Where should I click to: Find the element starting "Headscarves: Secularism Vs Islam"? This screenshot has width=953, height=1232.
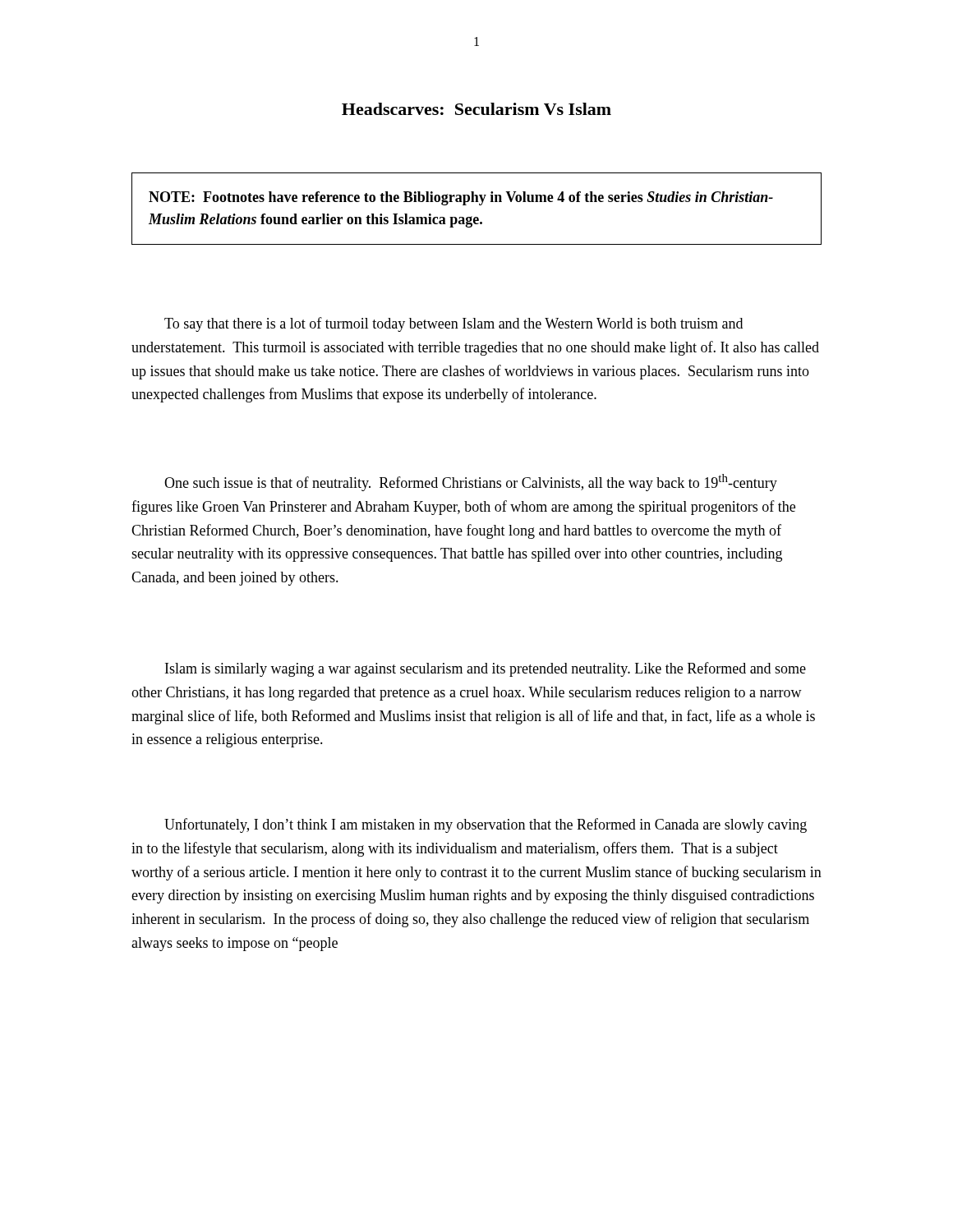click(476, 109)
